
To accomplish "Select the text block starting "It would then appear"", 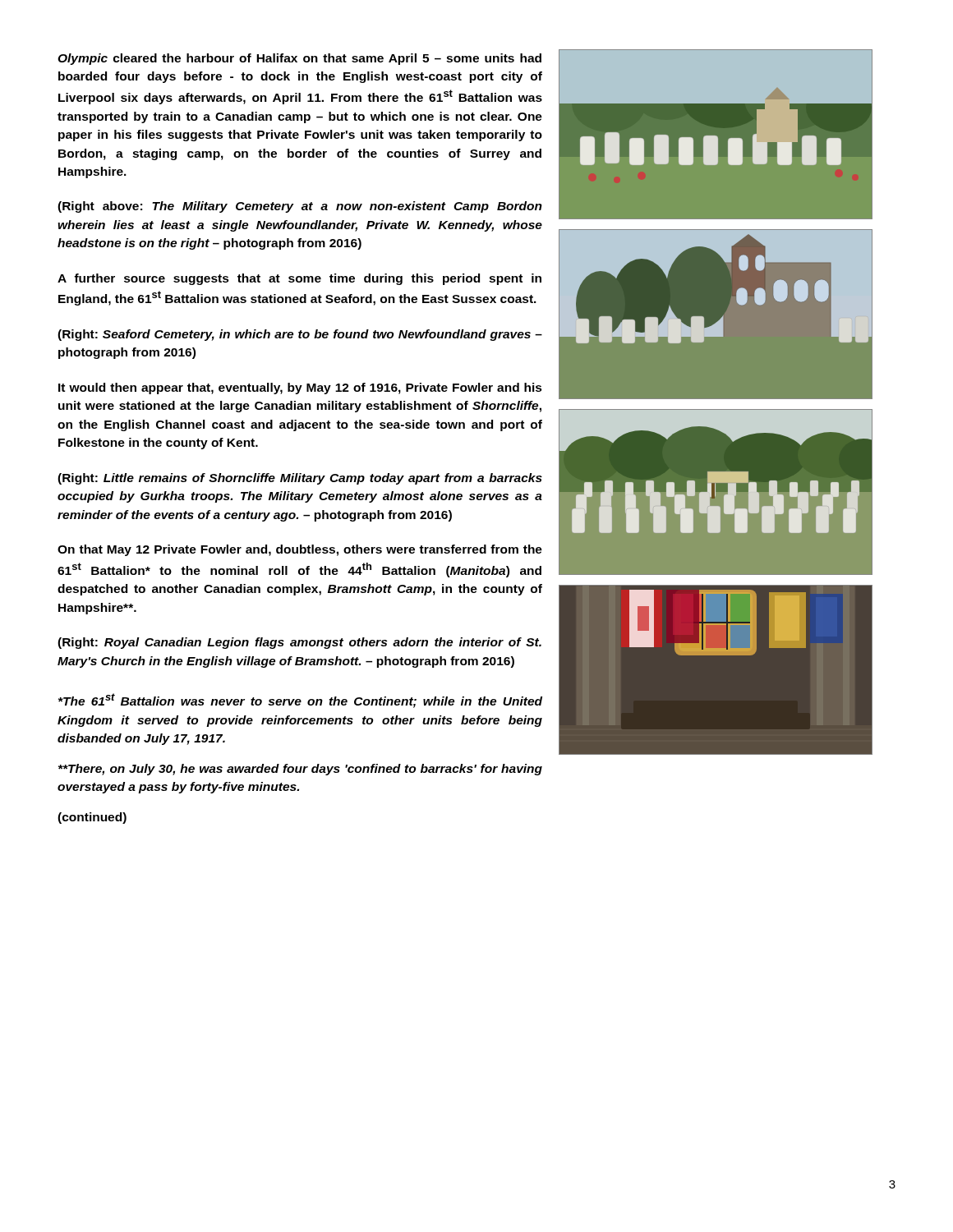I will click(x=300, y=415).
